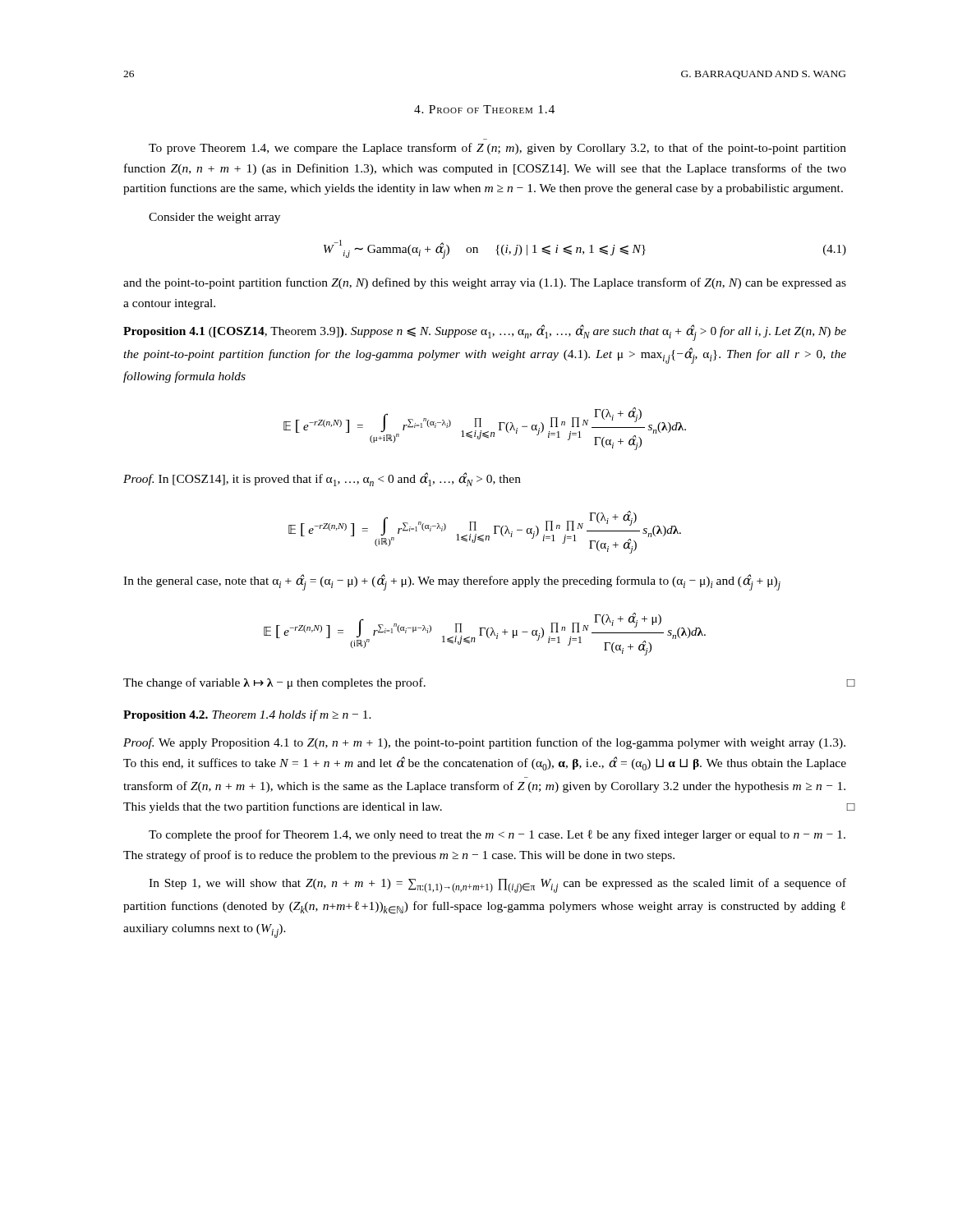The height and width of the screenshot is (1232, 953).
Task: Locate the block of text that opens with "Proof. In [COSZ14], it is"
Action: tap(322, 480)
